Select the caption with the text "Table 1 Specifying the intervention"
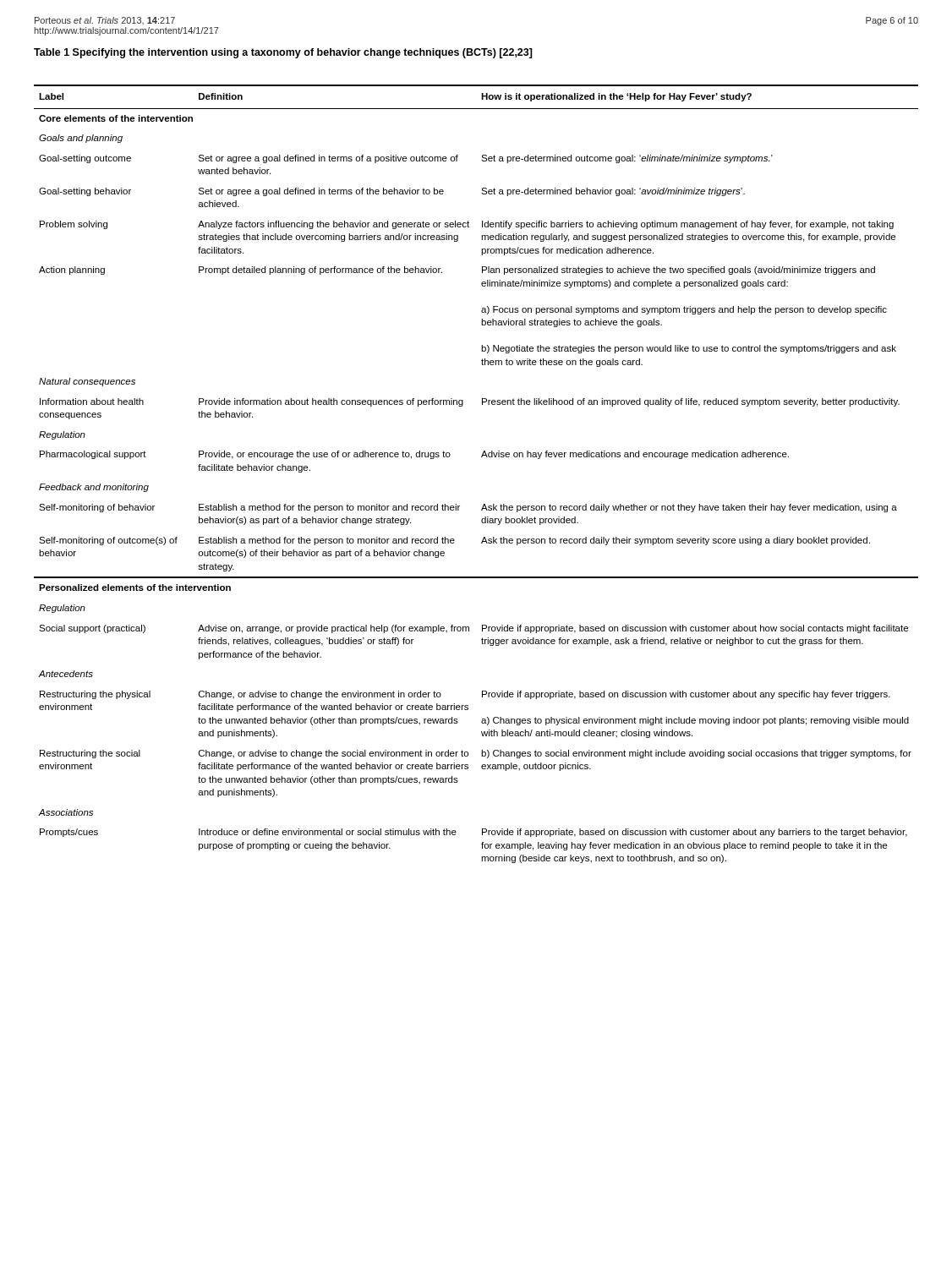Image resolution: width=952 pixels, height=1268 pixels. pos(283,52)
